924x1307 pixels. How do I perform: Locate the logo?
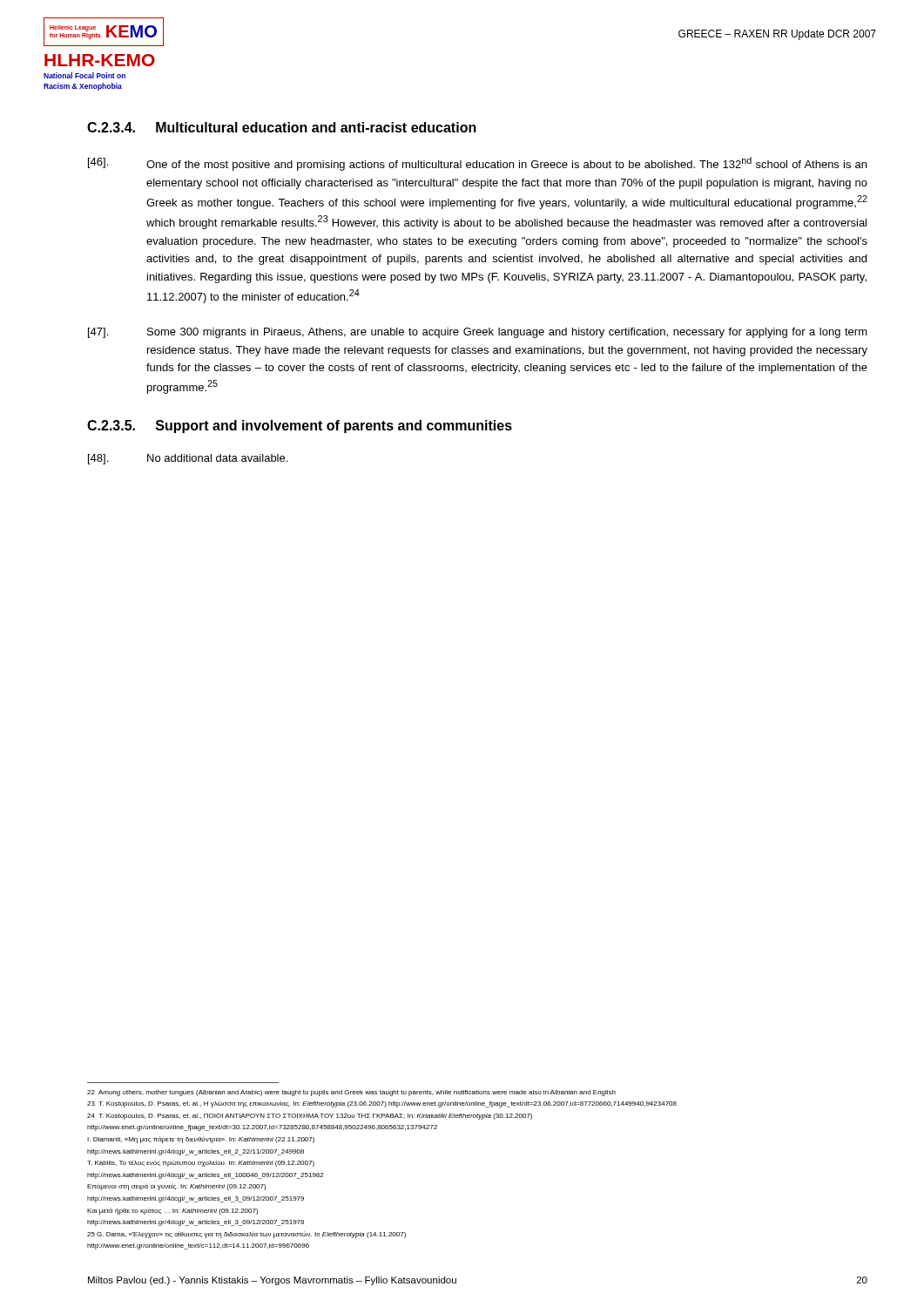click(x=124, y=55)
